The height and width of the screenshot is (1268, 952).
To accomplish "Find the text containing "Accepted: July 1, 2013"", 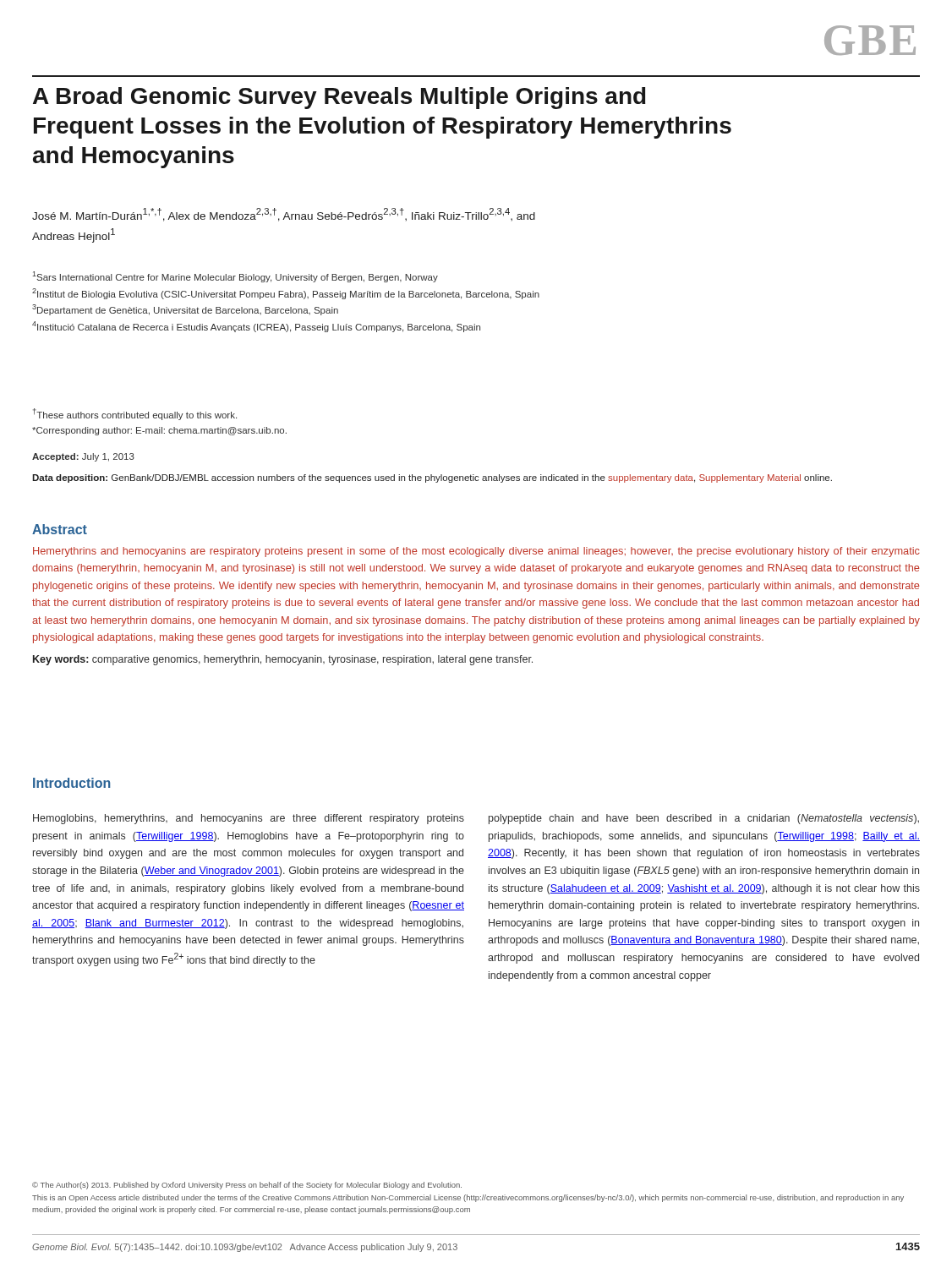I will click(83, 456).
